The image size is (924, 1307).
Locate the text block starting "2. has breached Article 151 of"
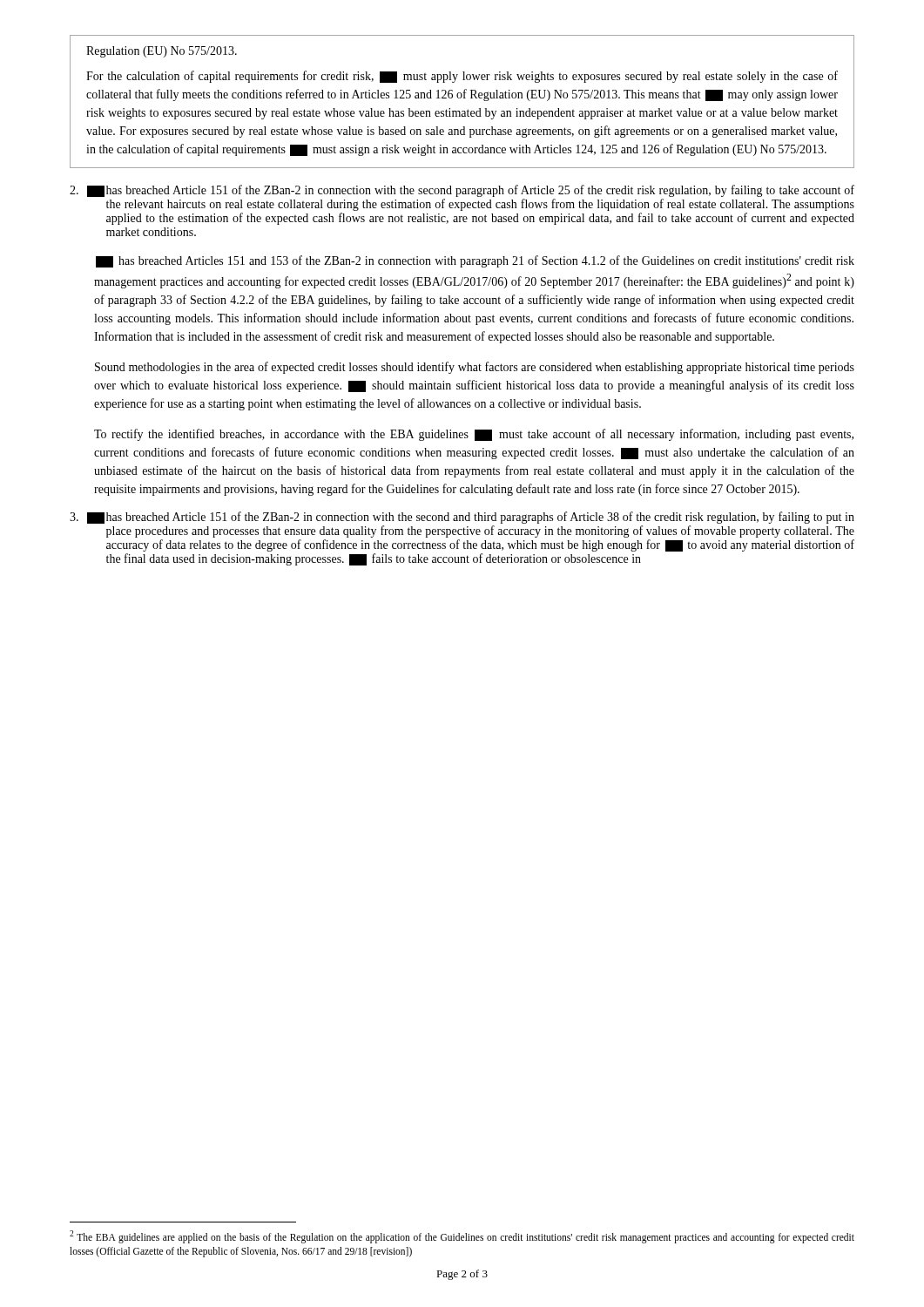click(x=462, y=212)
